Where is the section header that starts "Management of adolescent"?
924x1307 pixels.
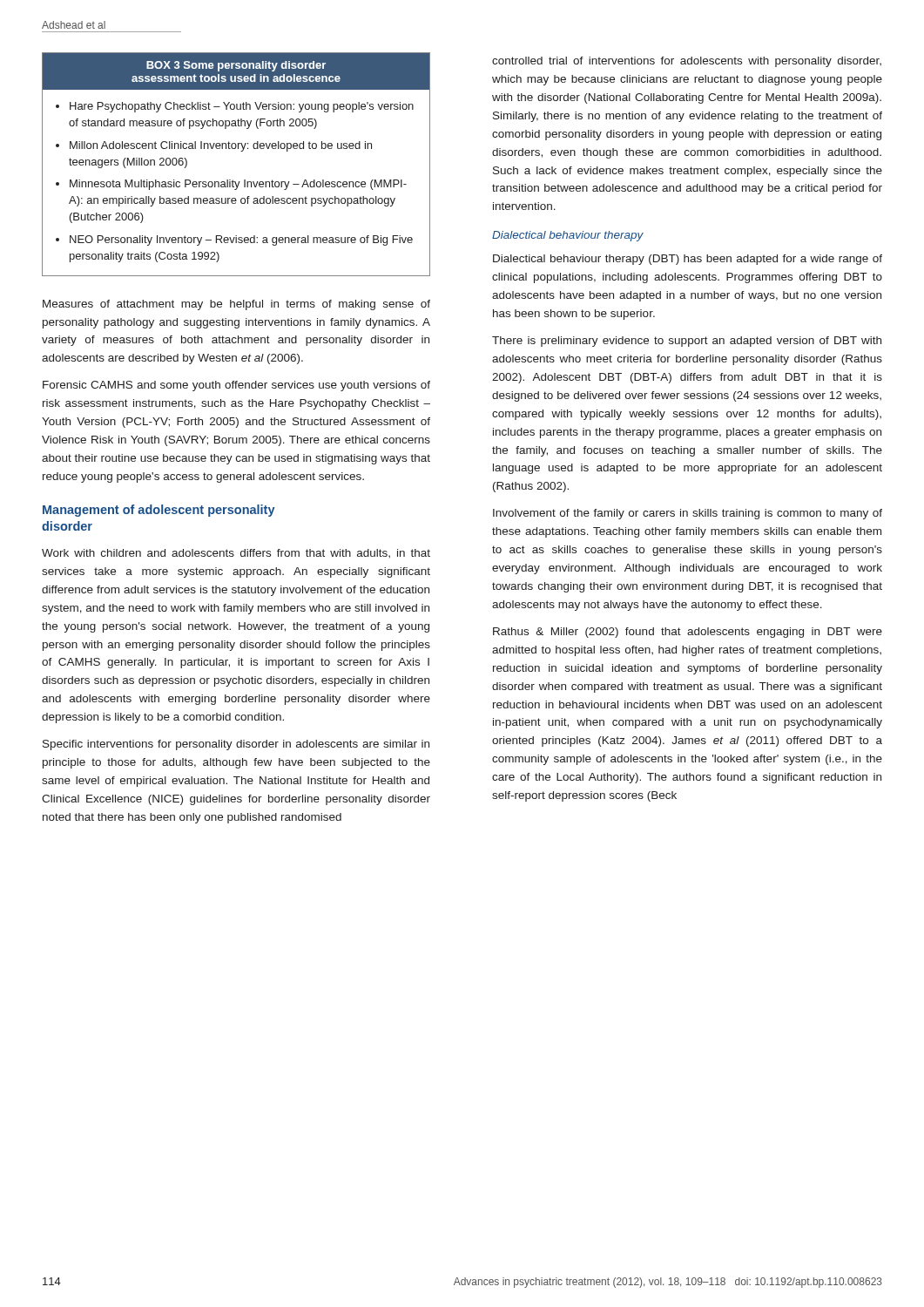click(x=158, y=518)
